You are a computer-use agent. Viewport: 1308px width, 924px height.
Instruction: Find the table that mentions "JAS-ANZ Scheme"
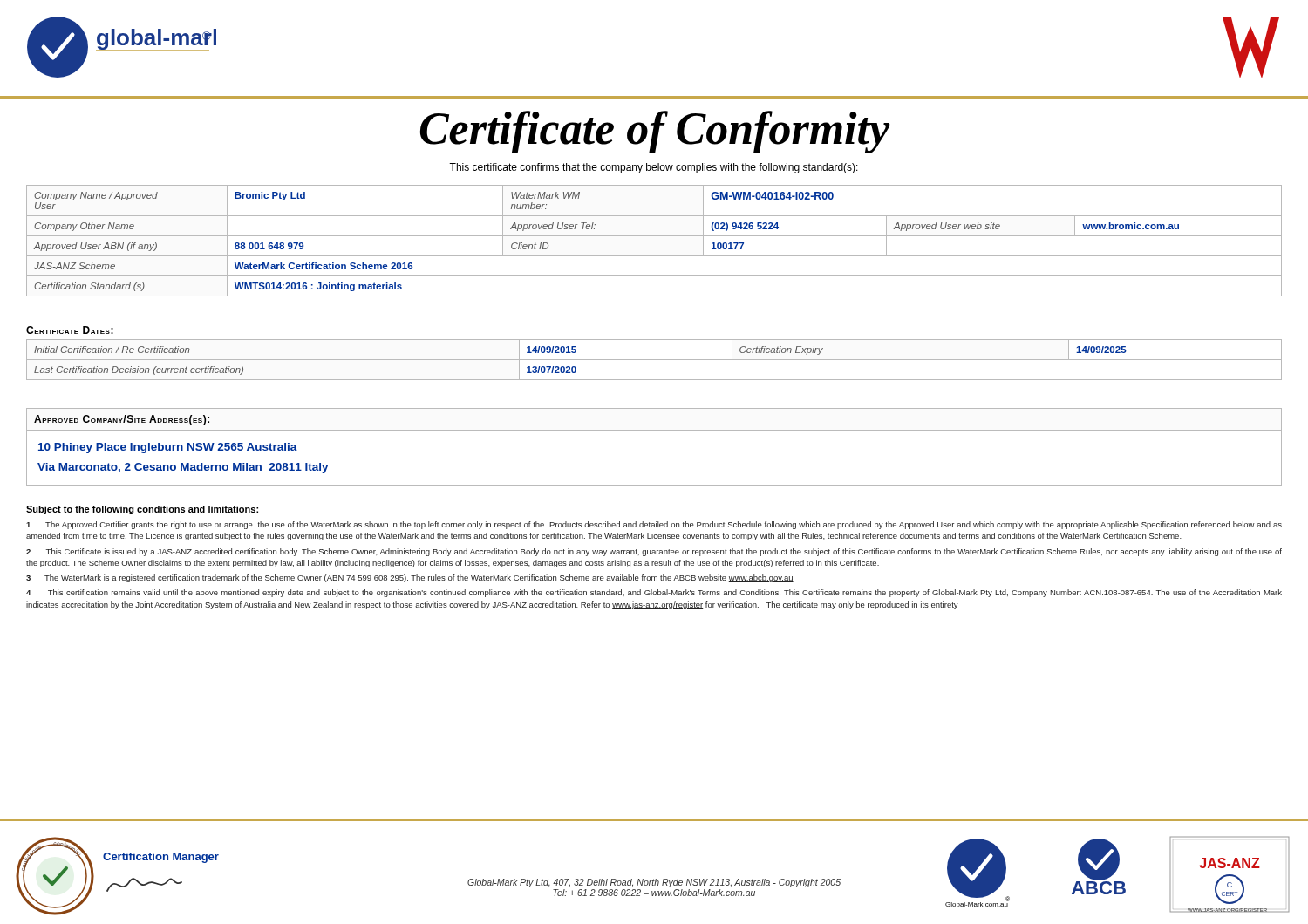pyautogui.click(x=654, y=241)
